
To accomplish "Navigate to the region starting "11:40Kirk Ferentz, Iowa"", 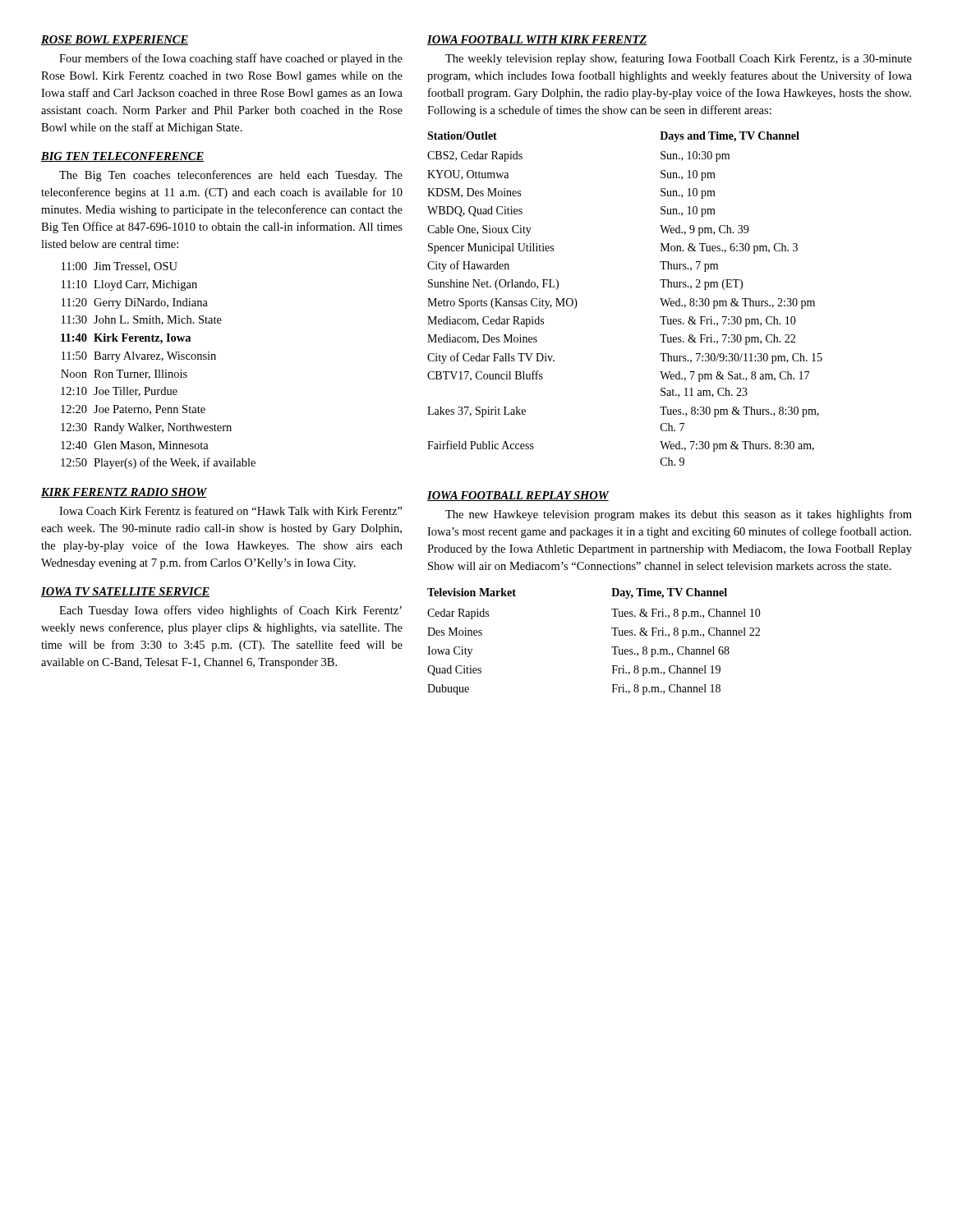I will (x=123, y=338).
